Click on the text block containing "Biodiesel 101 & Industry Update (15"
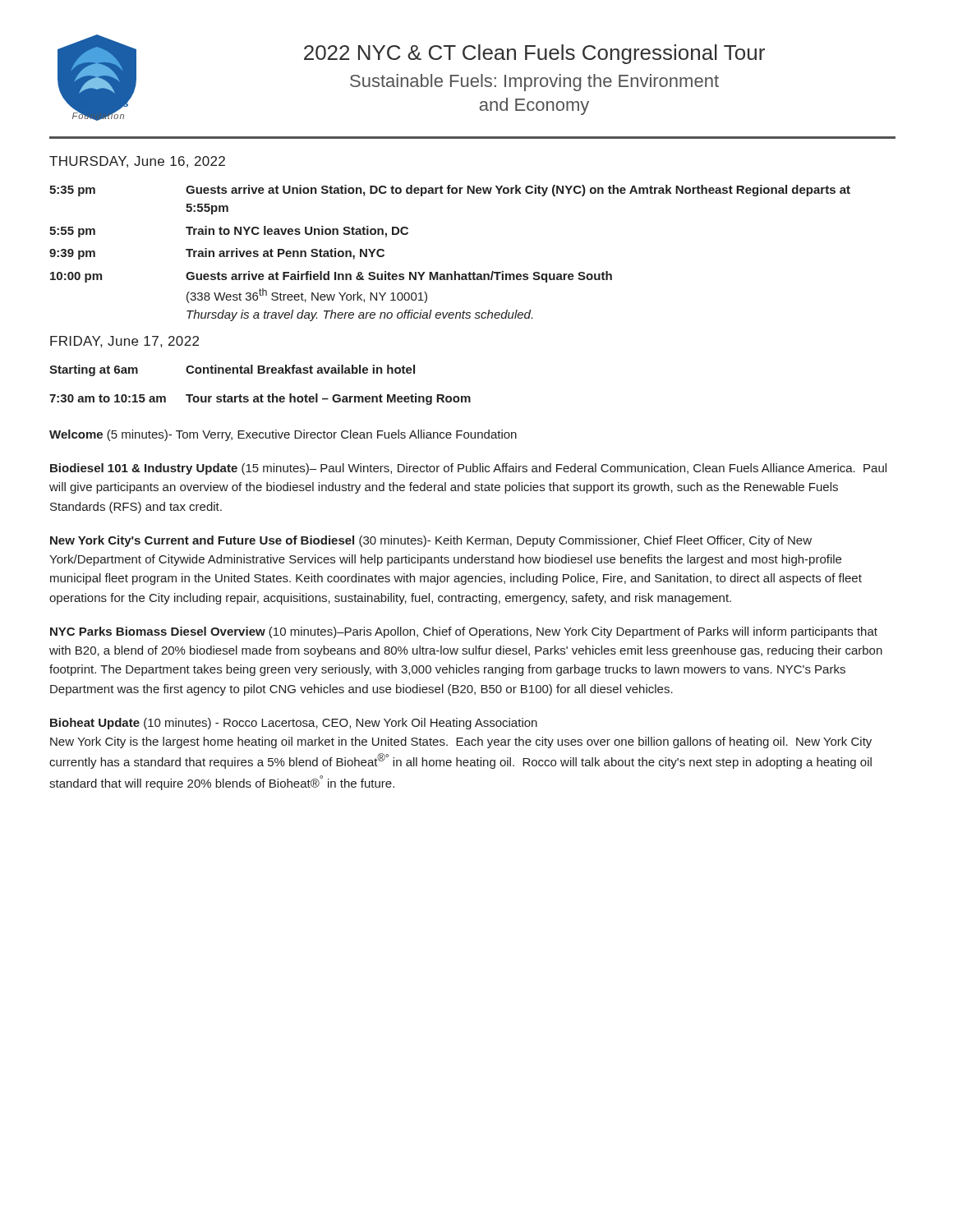Image resolution: width=953 pixels, height=1232 pixels. (468, 487)
